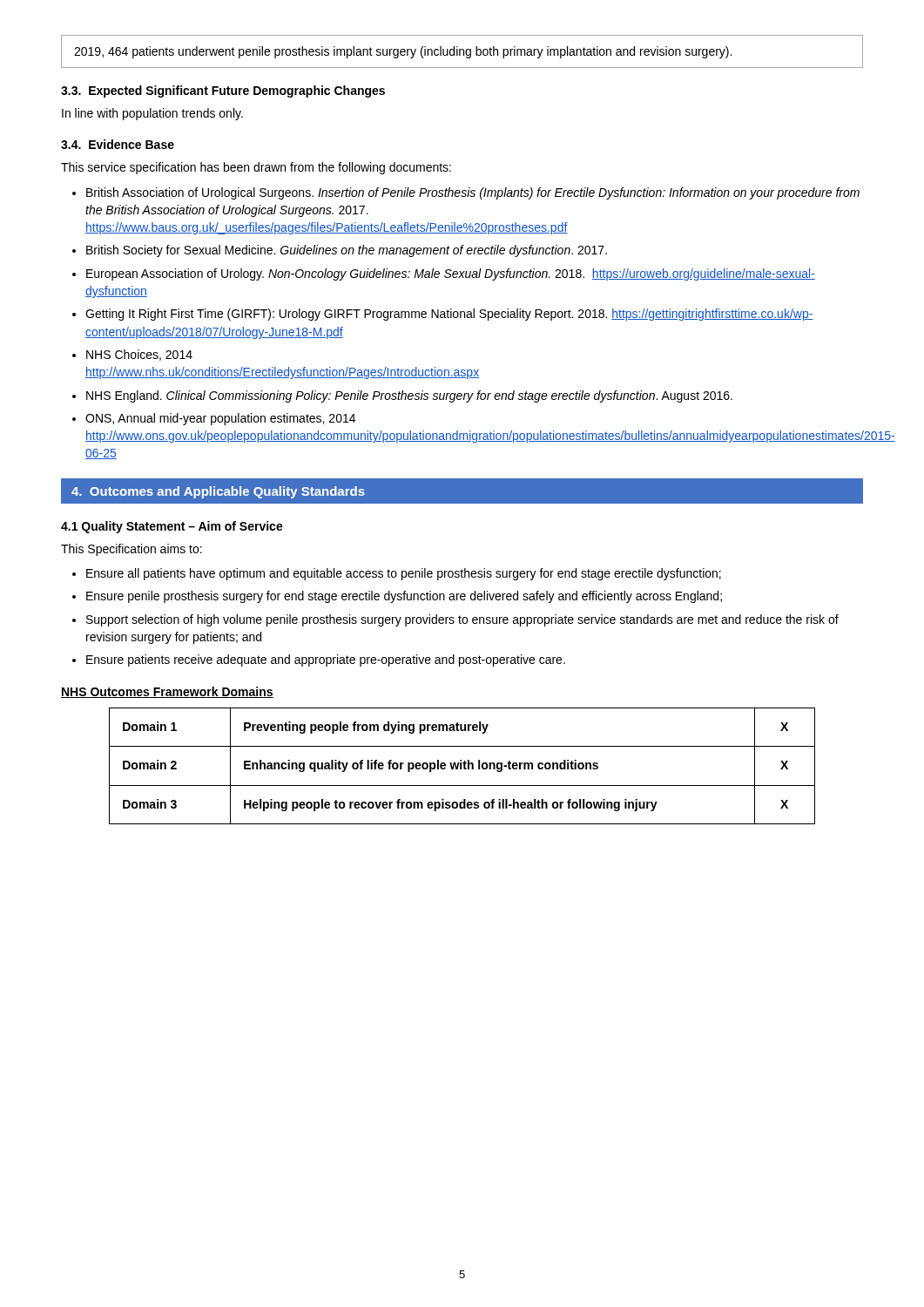Select the region starting "Ensure penile prosthesis surgery"
Viewport: 924px width, 1307px height.
(x=404, y=596)
